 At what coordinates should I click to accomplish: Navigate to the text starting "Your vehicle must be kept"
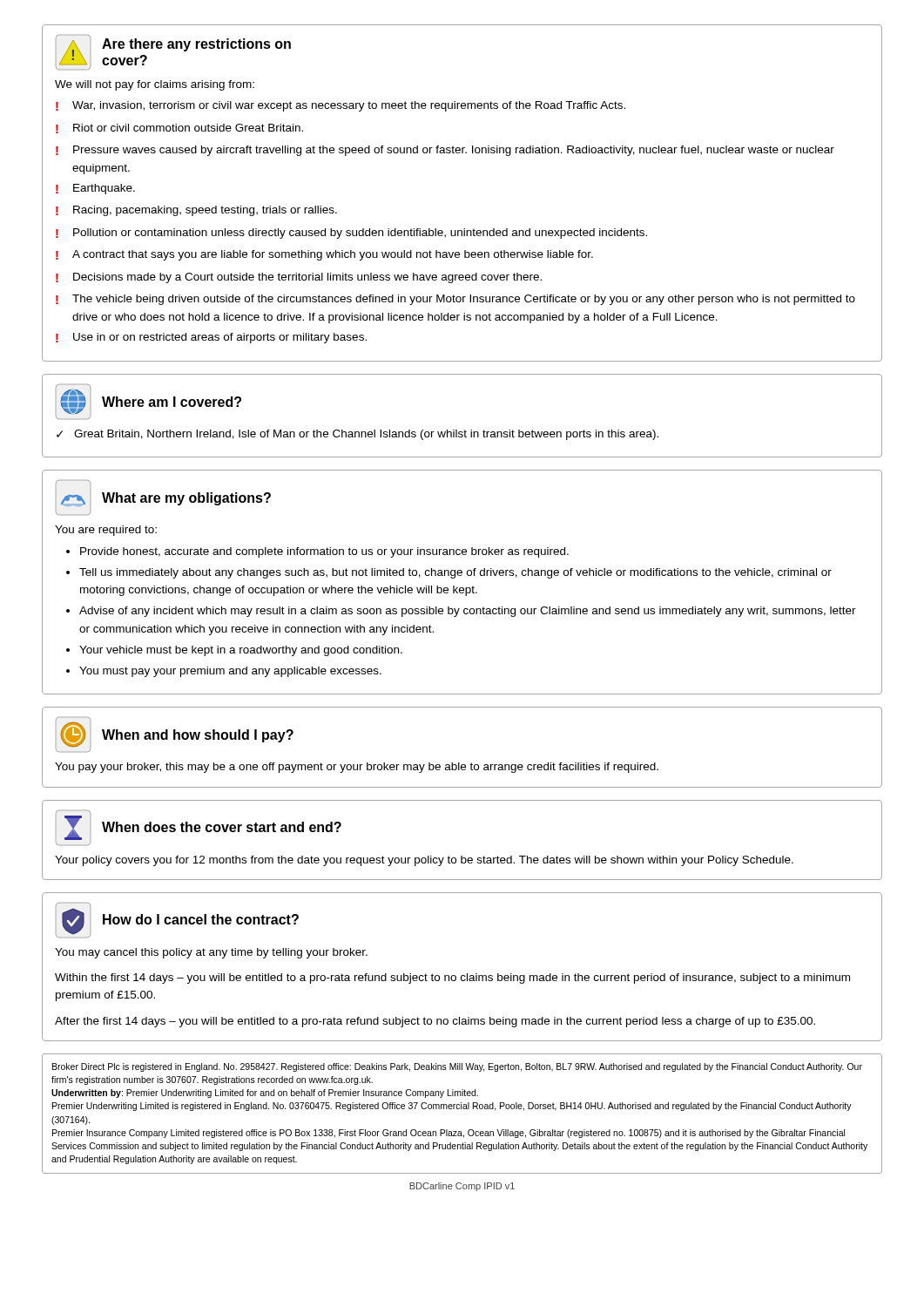point(241,649)
